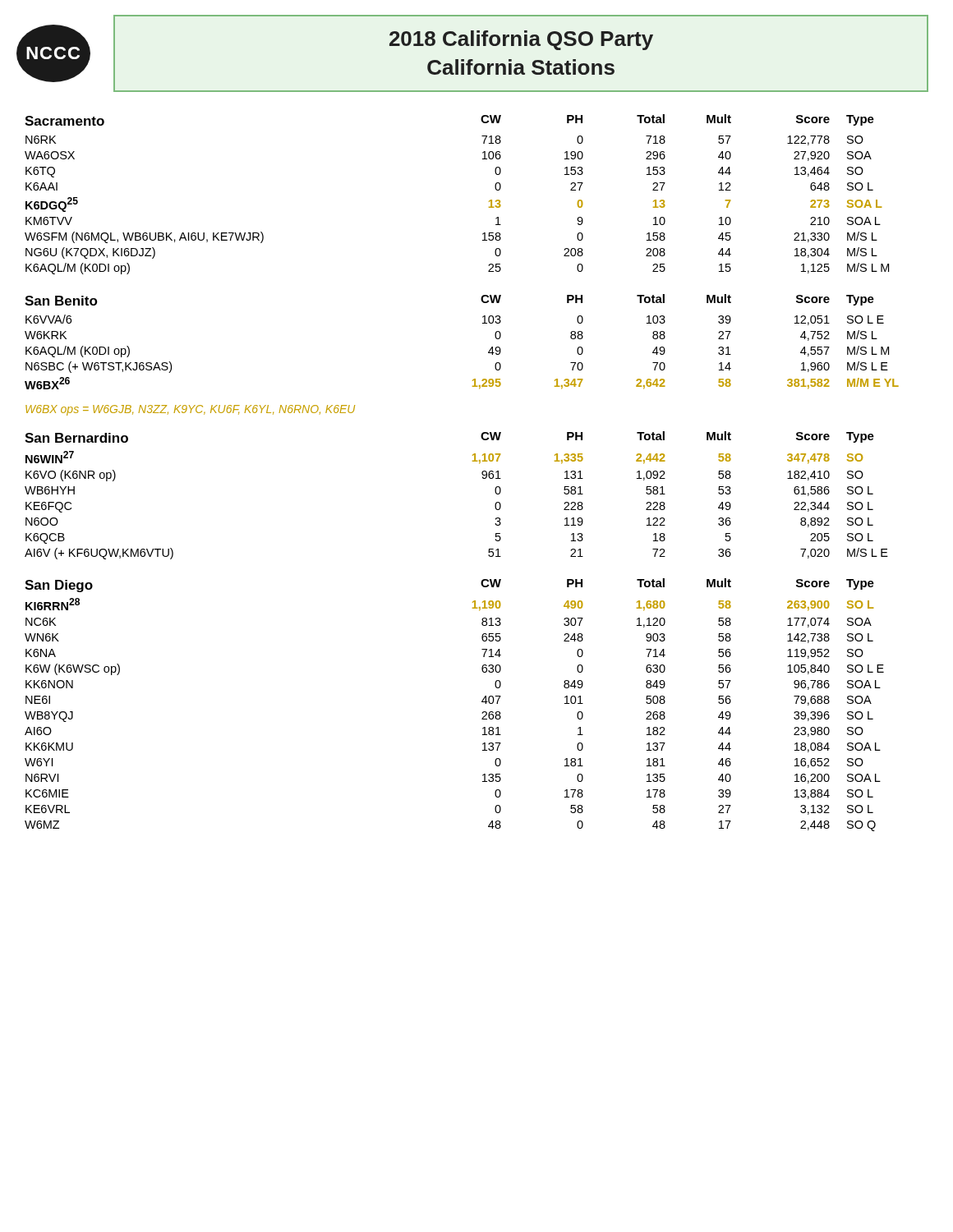Image resolution: width=953 pixels, height=1232 pixels.
Task: Locate the title with the text "2018 California QSO PartyCalifornia Stations"
Action: [521, 53]
